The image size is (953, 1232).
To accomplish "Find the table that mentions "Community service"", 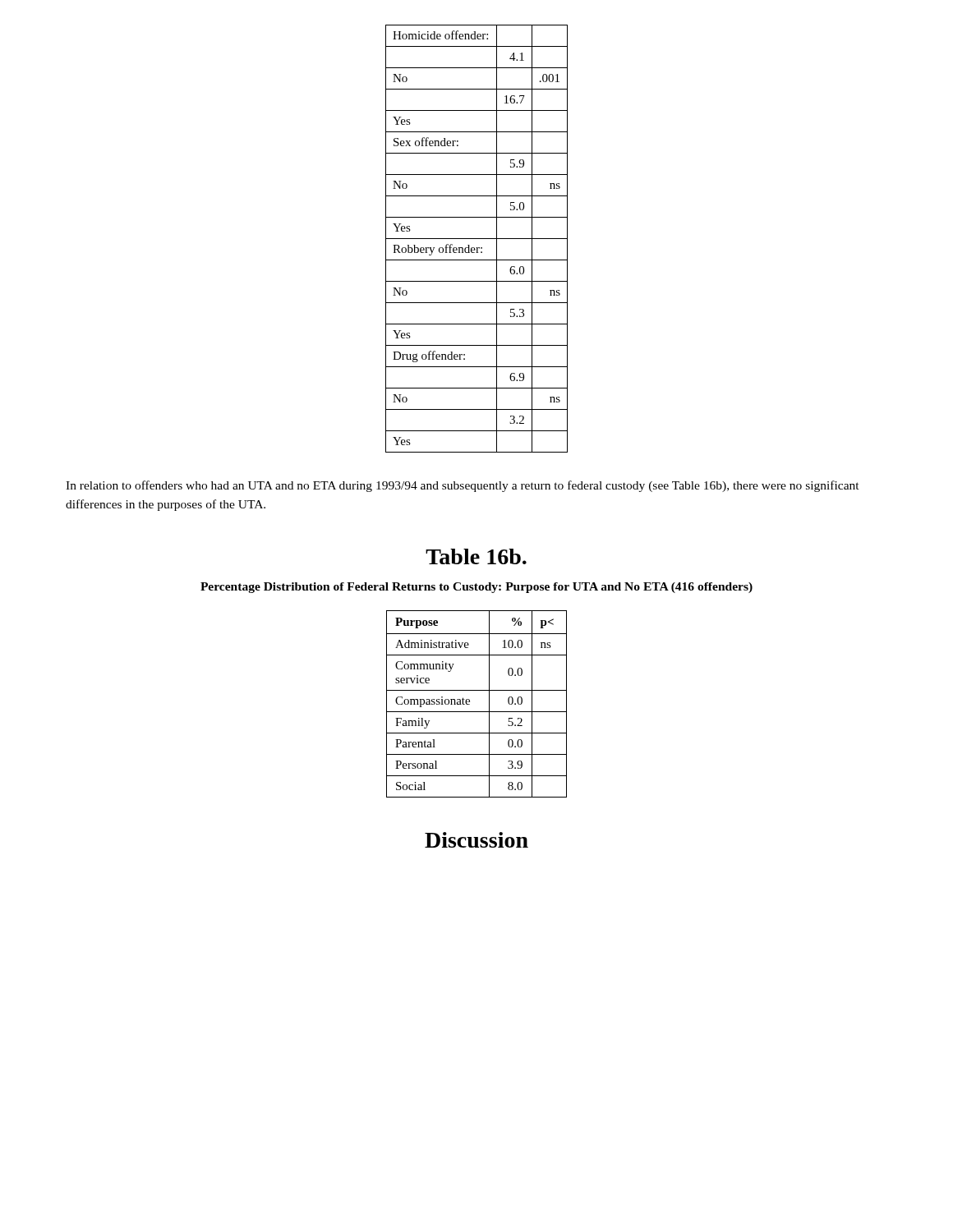I will 476,704.
